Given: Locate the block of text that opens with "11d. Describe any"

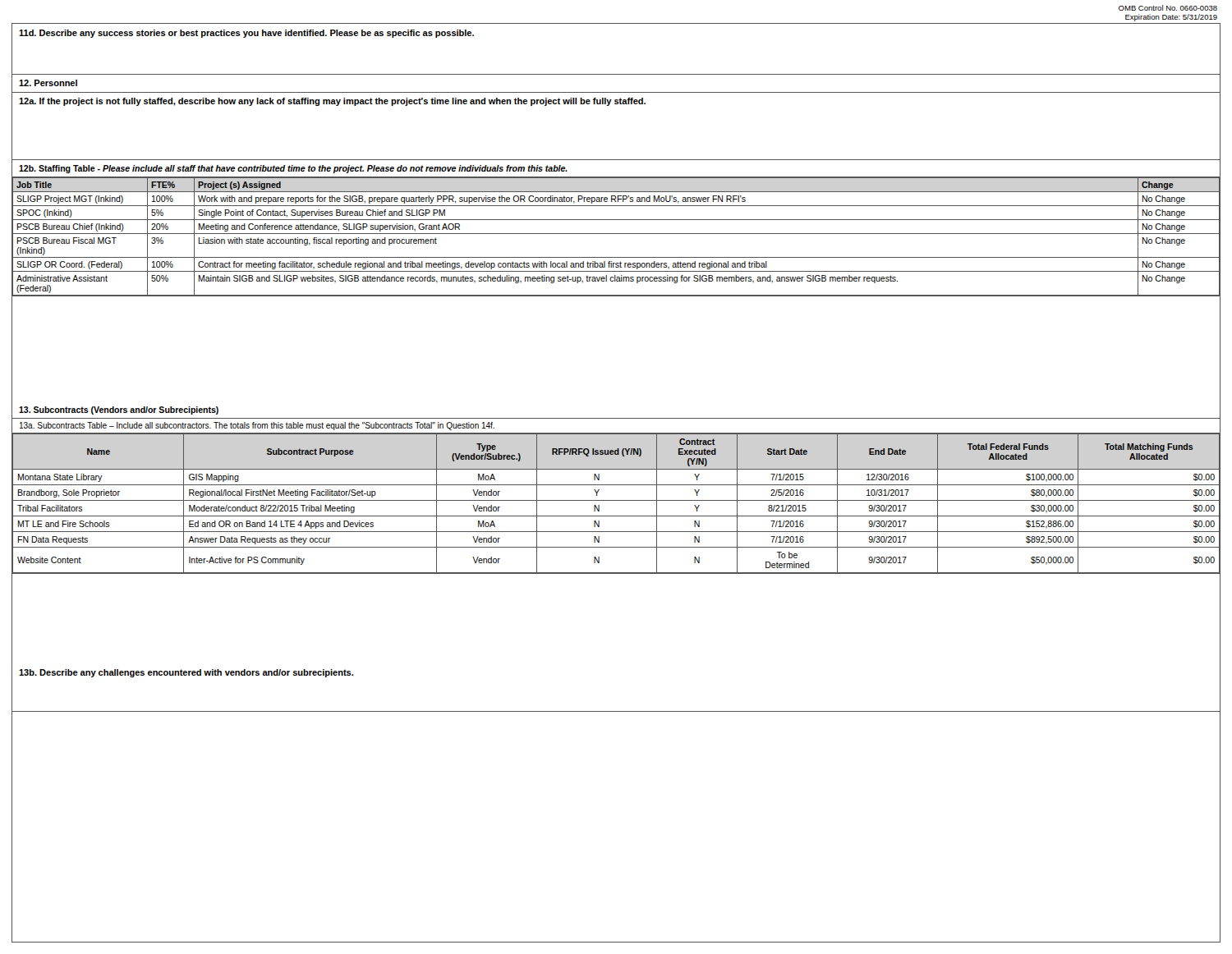Looking at the screenshot, I should (x=247, y=33).
